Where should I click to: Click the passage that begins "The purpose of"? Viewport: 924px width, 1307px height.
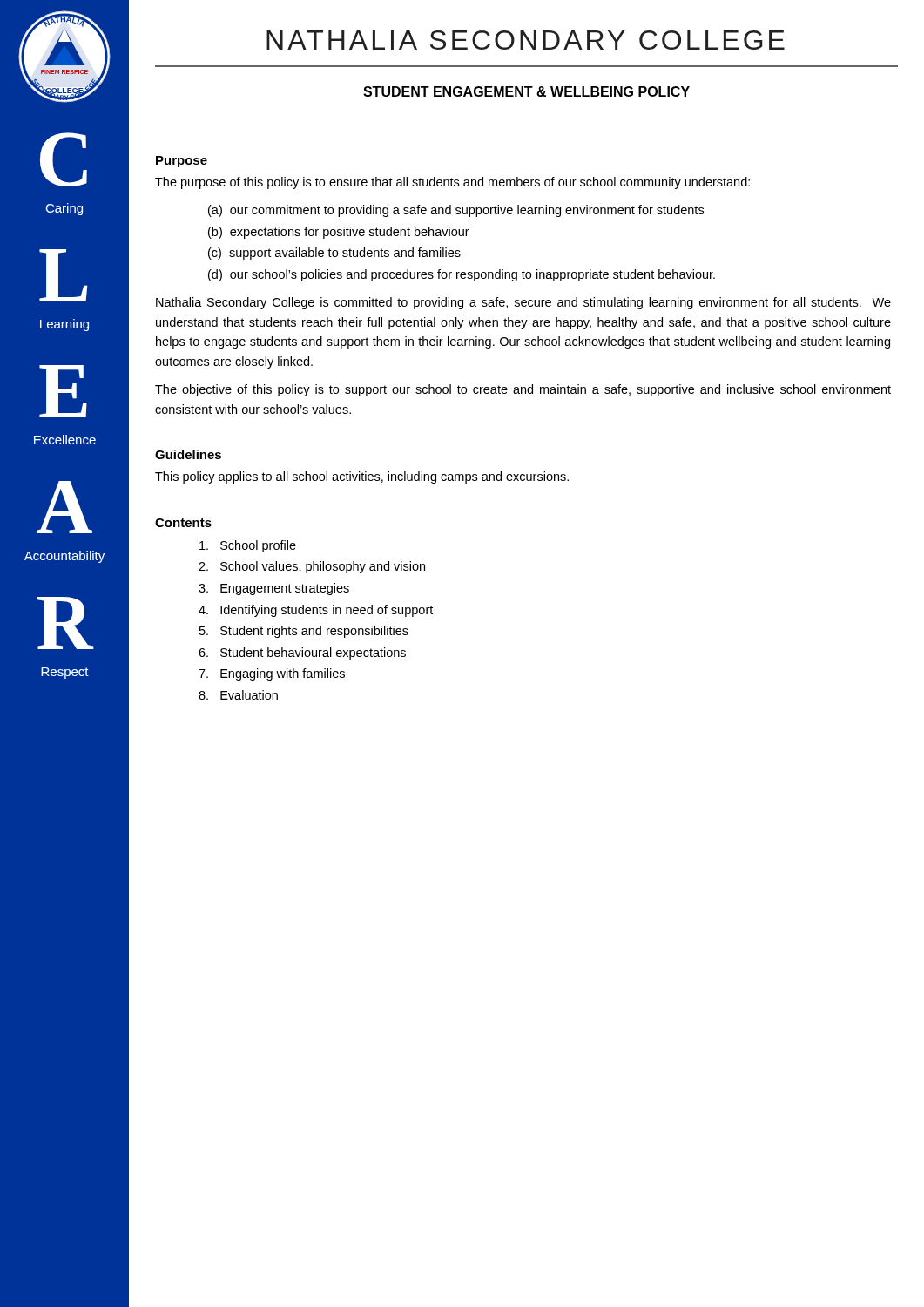(x=453, y=182)
